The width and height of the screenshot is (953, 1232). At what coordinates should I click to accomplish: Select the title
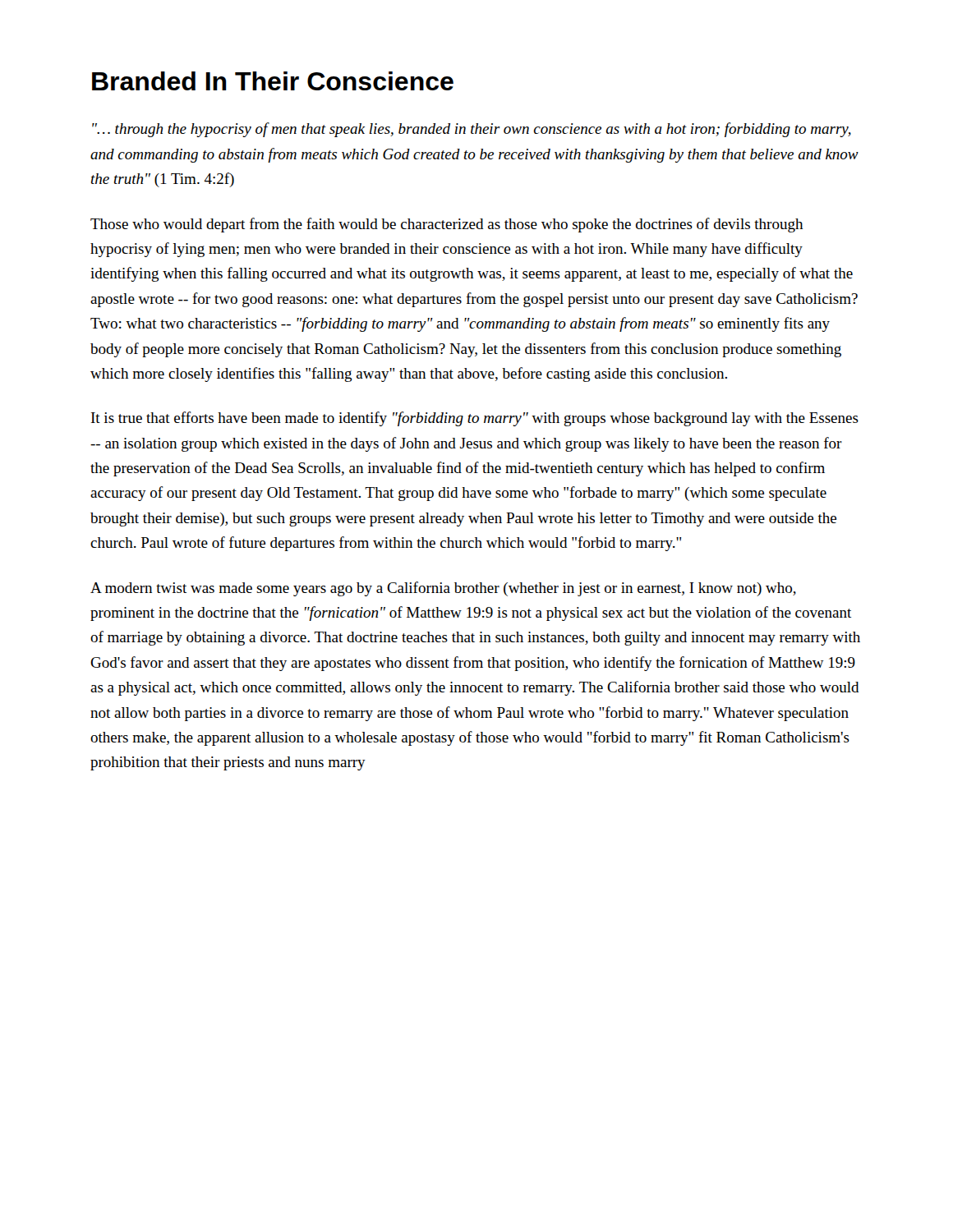click(272, 81)
